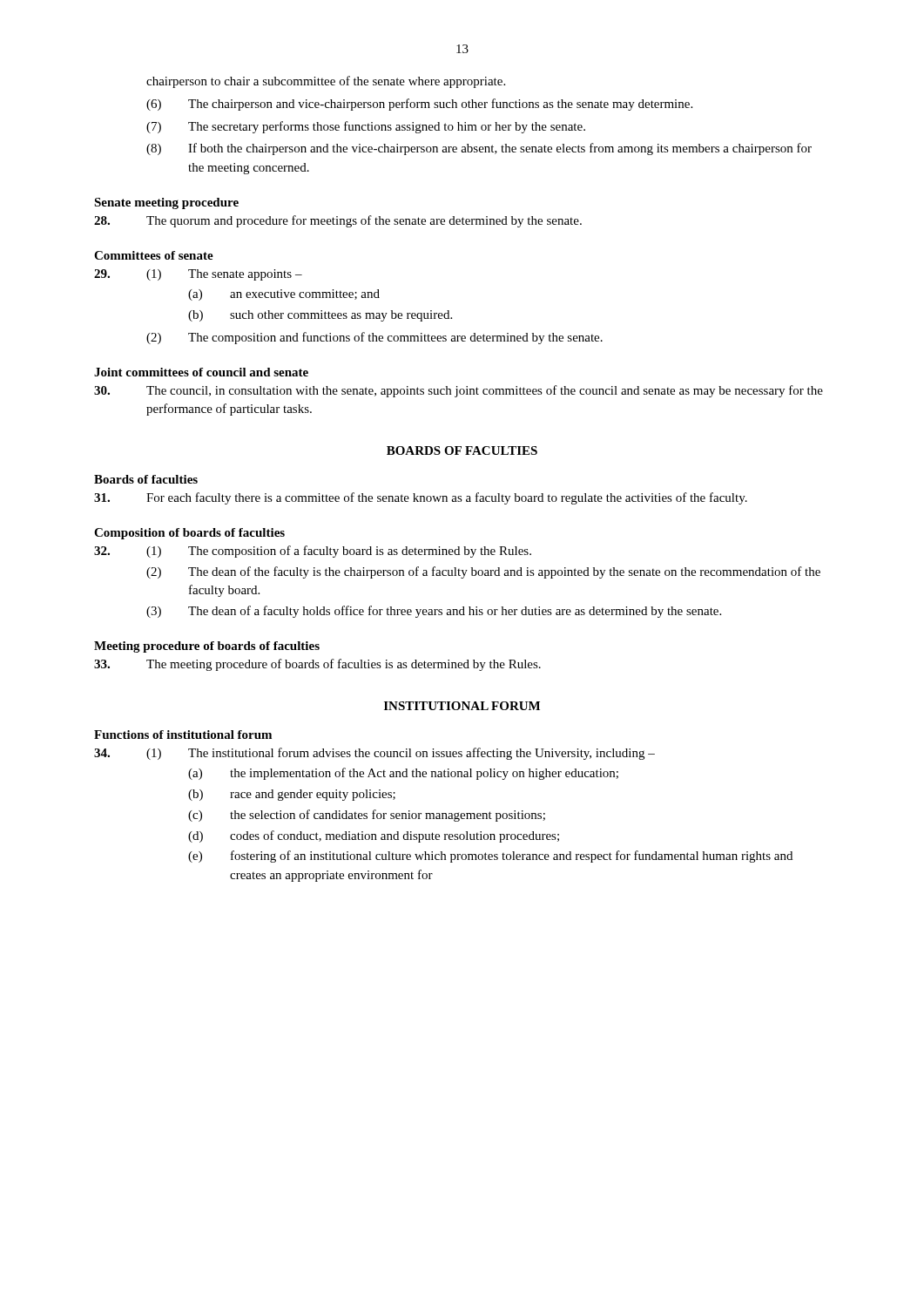Click the passage that begins "(2) The composition and functions"

pos(375,338)
